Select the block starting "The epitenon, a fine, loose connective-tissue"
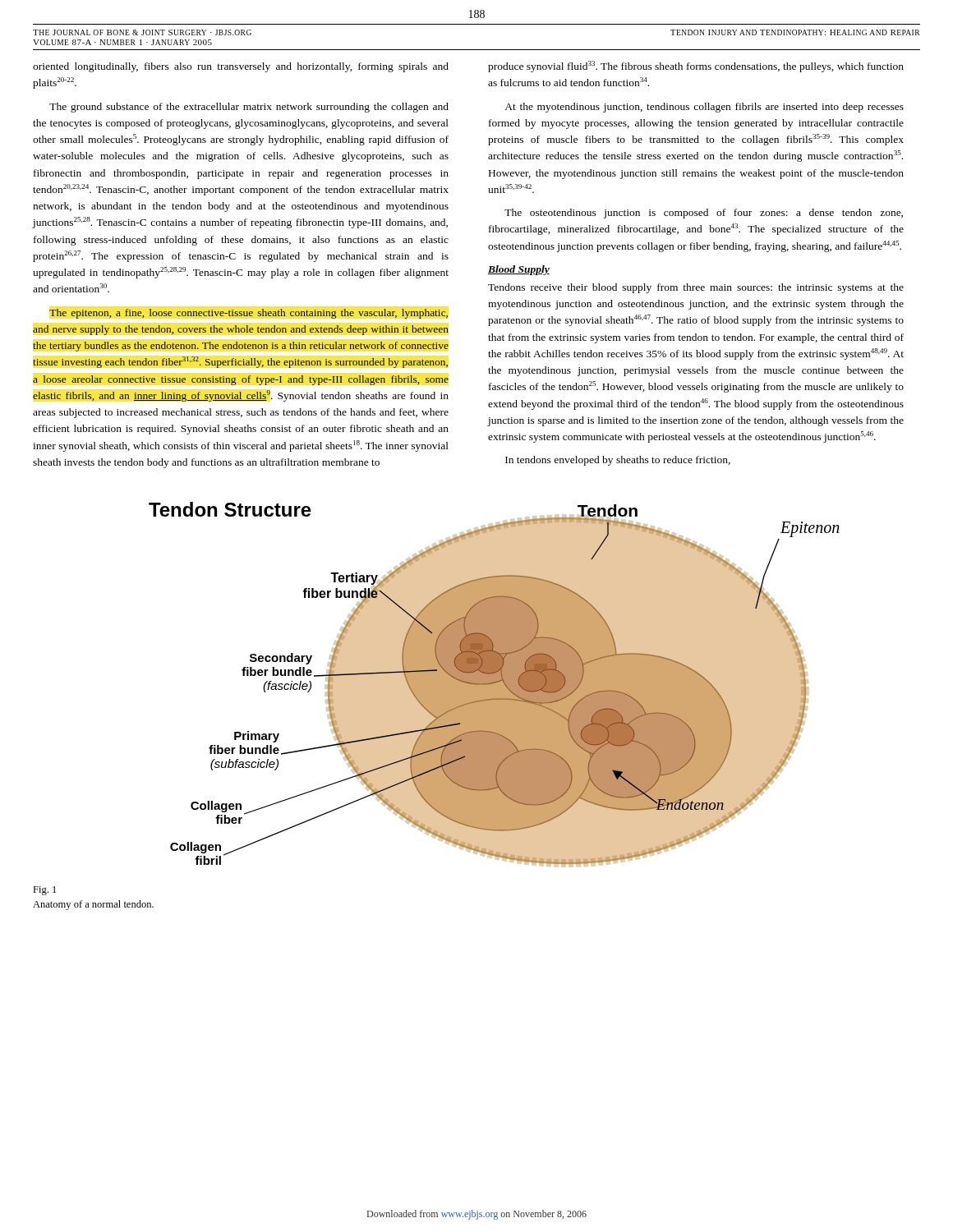This screenshot has height=1232, width=953. (x=241, y=387)
